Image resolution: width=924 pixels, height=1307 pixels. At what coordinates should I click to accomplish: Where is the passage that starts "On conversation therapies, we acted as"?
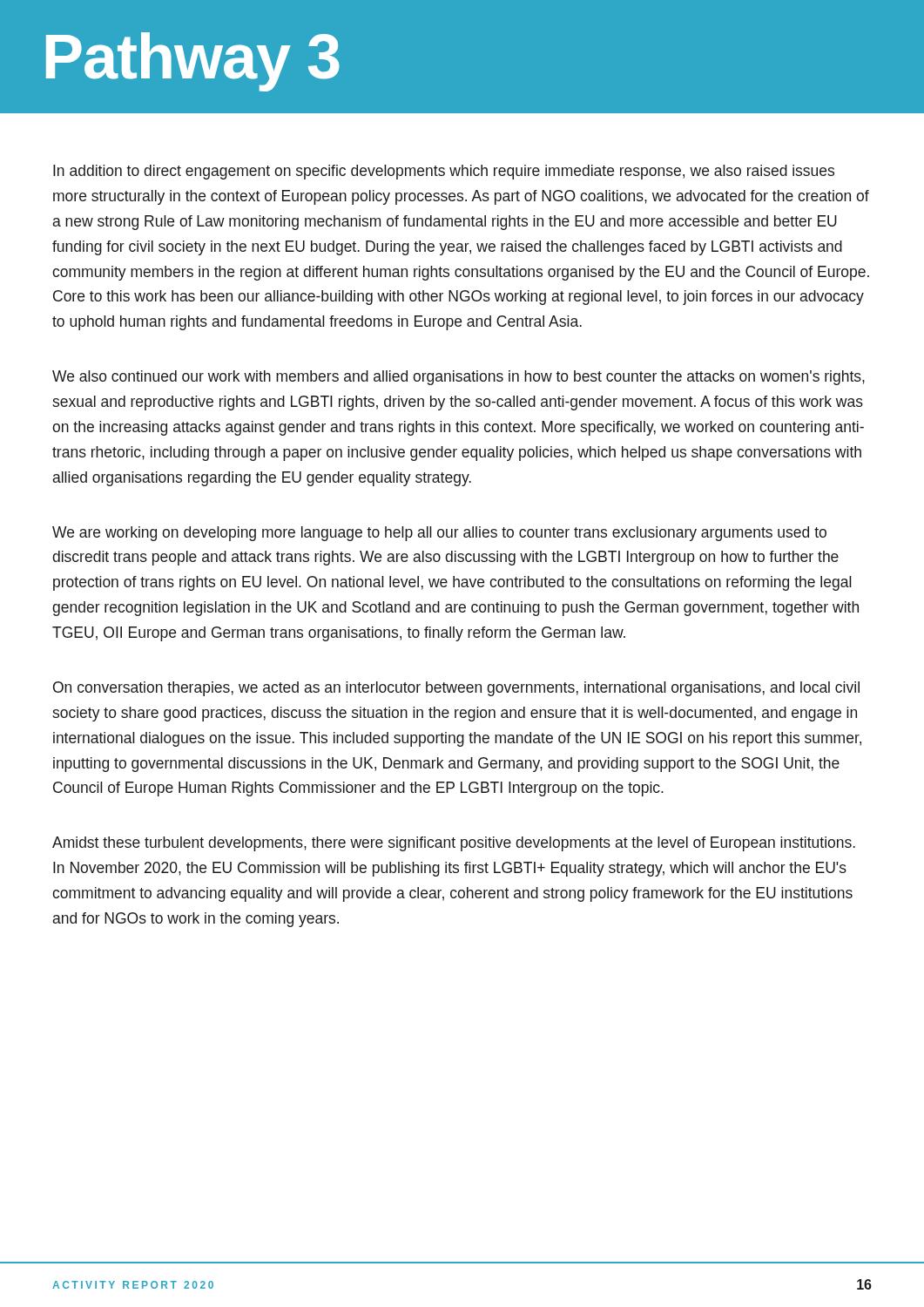(458, 738)
